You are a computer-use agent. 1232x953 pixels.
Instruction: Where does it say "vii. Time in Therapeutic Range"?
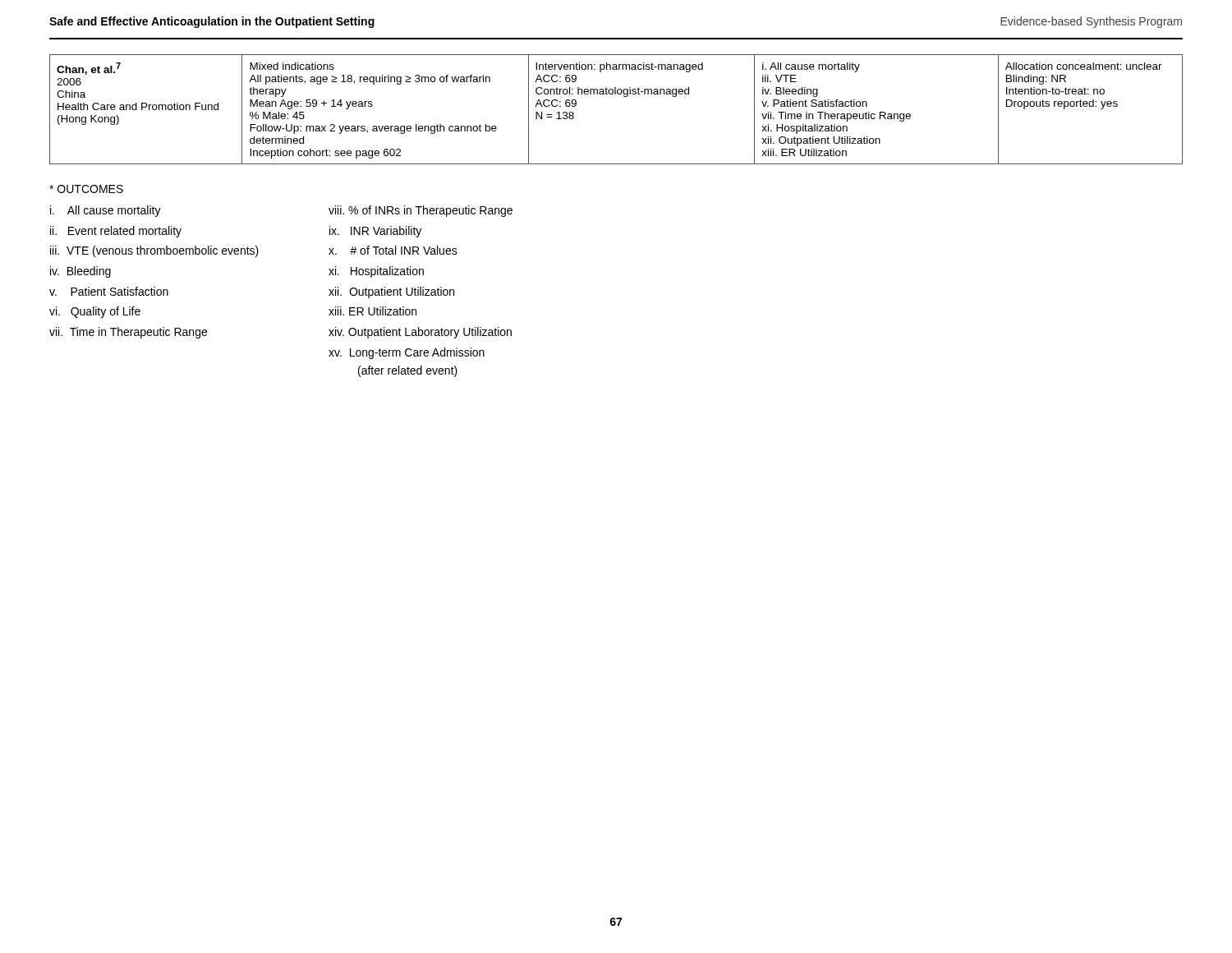pyautogui.click(x=128, y=332)
